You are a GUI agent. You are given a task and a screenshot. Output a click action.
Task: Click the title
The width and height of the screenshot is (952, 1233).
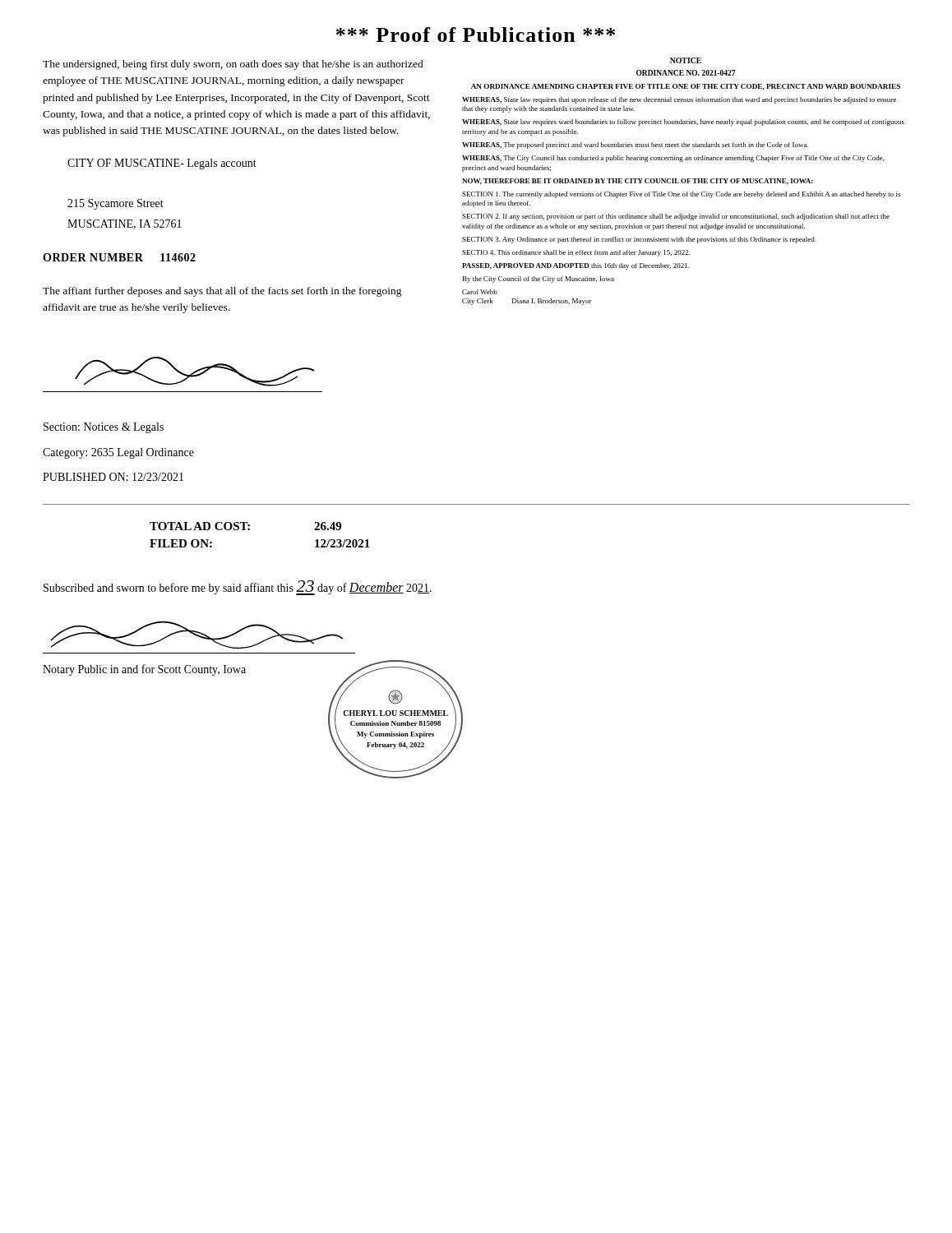(x=476, y=35)
